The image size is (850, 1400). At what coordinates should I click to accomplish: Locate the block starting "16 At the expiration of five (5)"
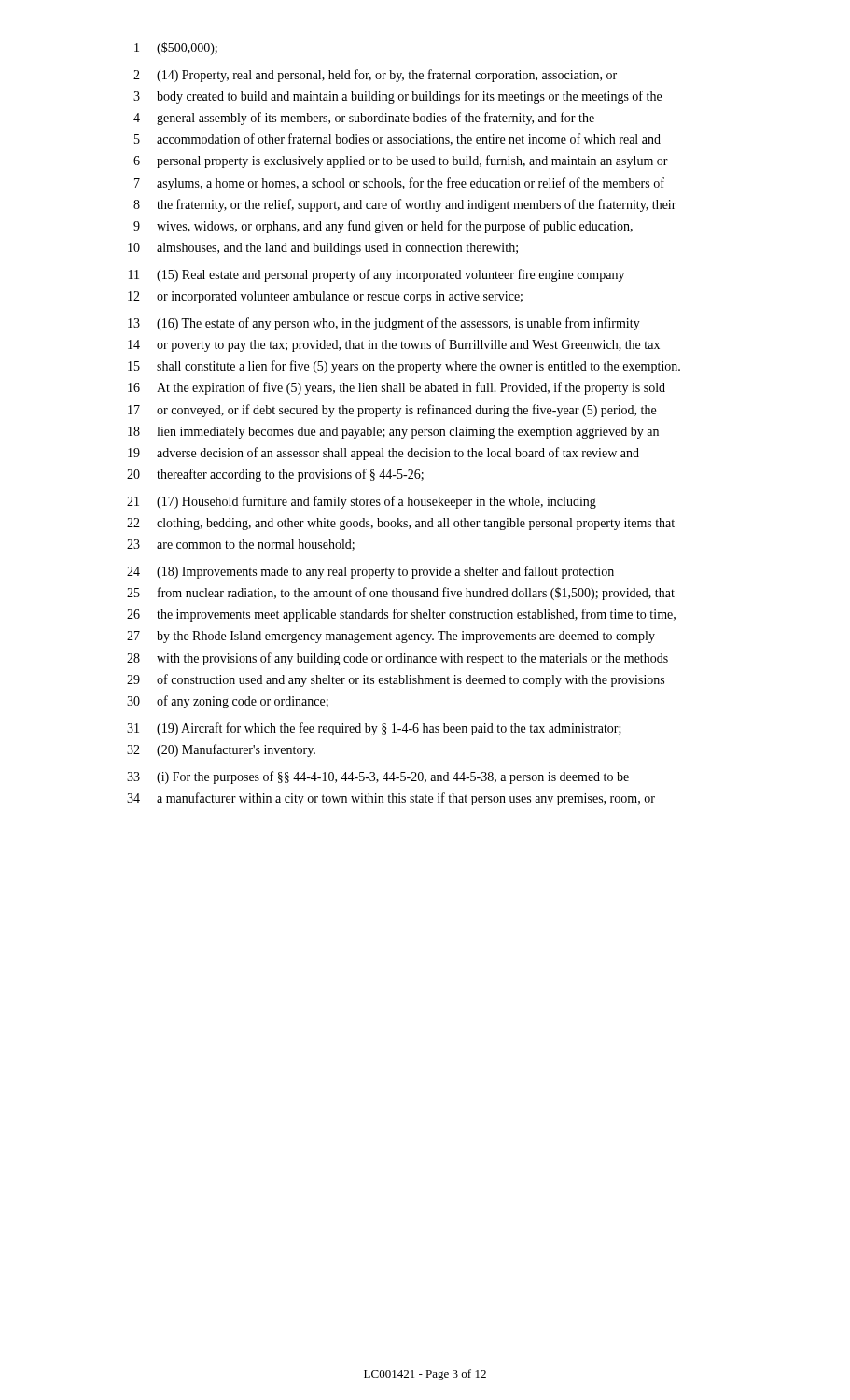coord(444,388)
